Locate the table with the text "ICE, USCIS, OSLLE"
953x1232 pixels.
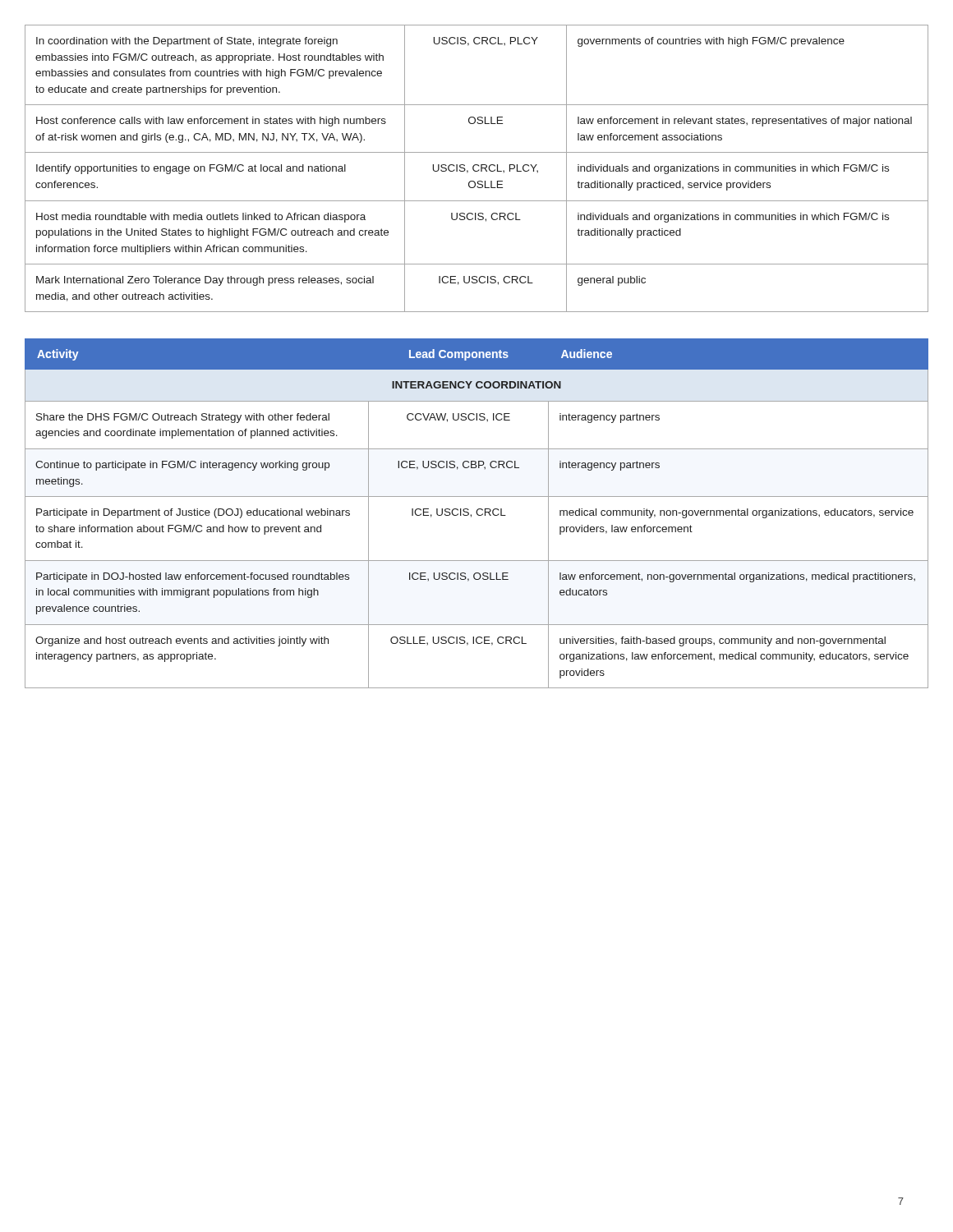click(x=476, y=514)
